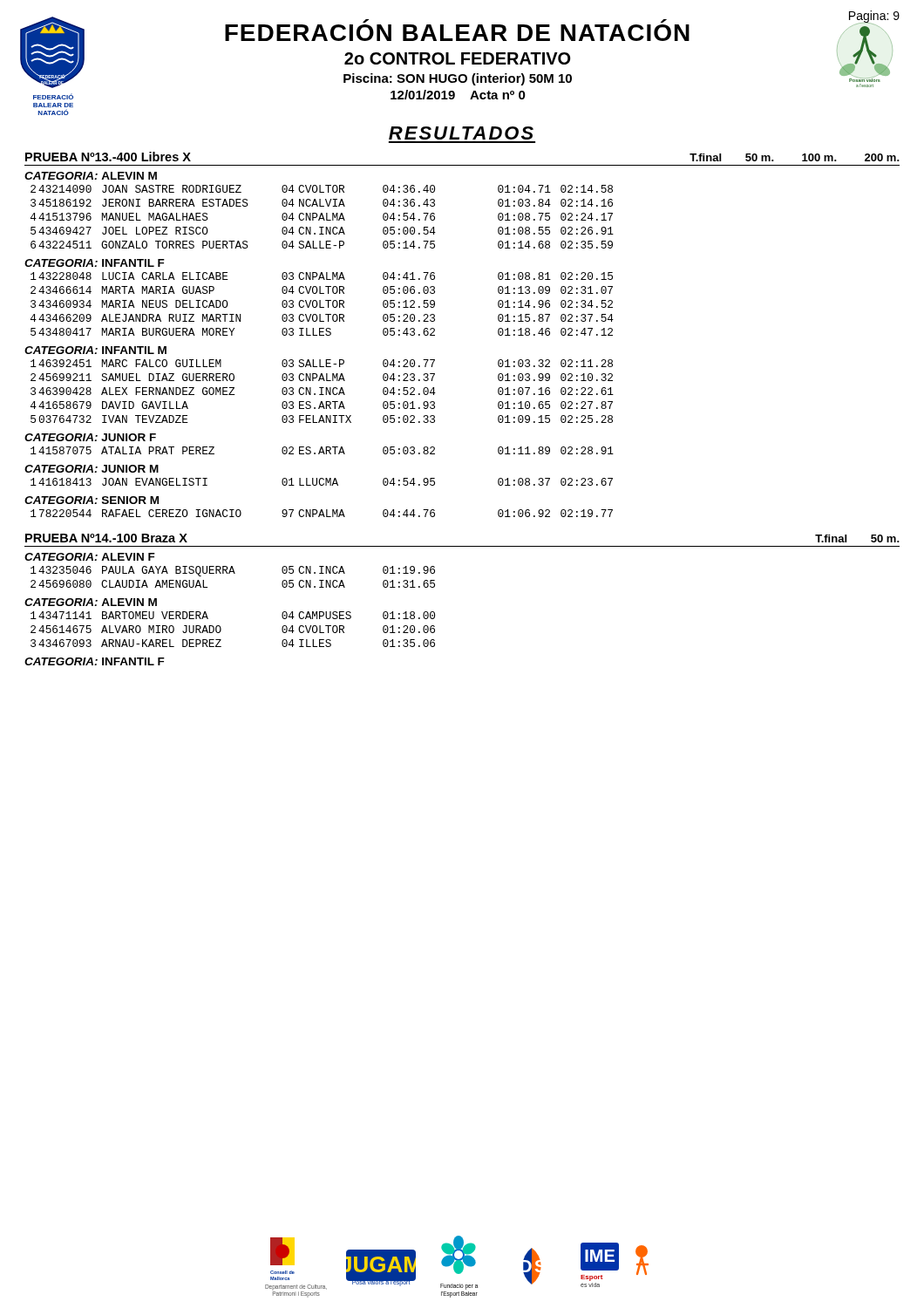This screenshot has width=924, height=1308.
Task: Find the table that mentions "1 41618413 JOAN EVANGELISTI"
Action: 462,483
